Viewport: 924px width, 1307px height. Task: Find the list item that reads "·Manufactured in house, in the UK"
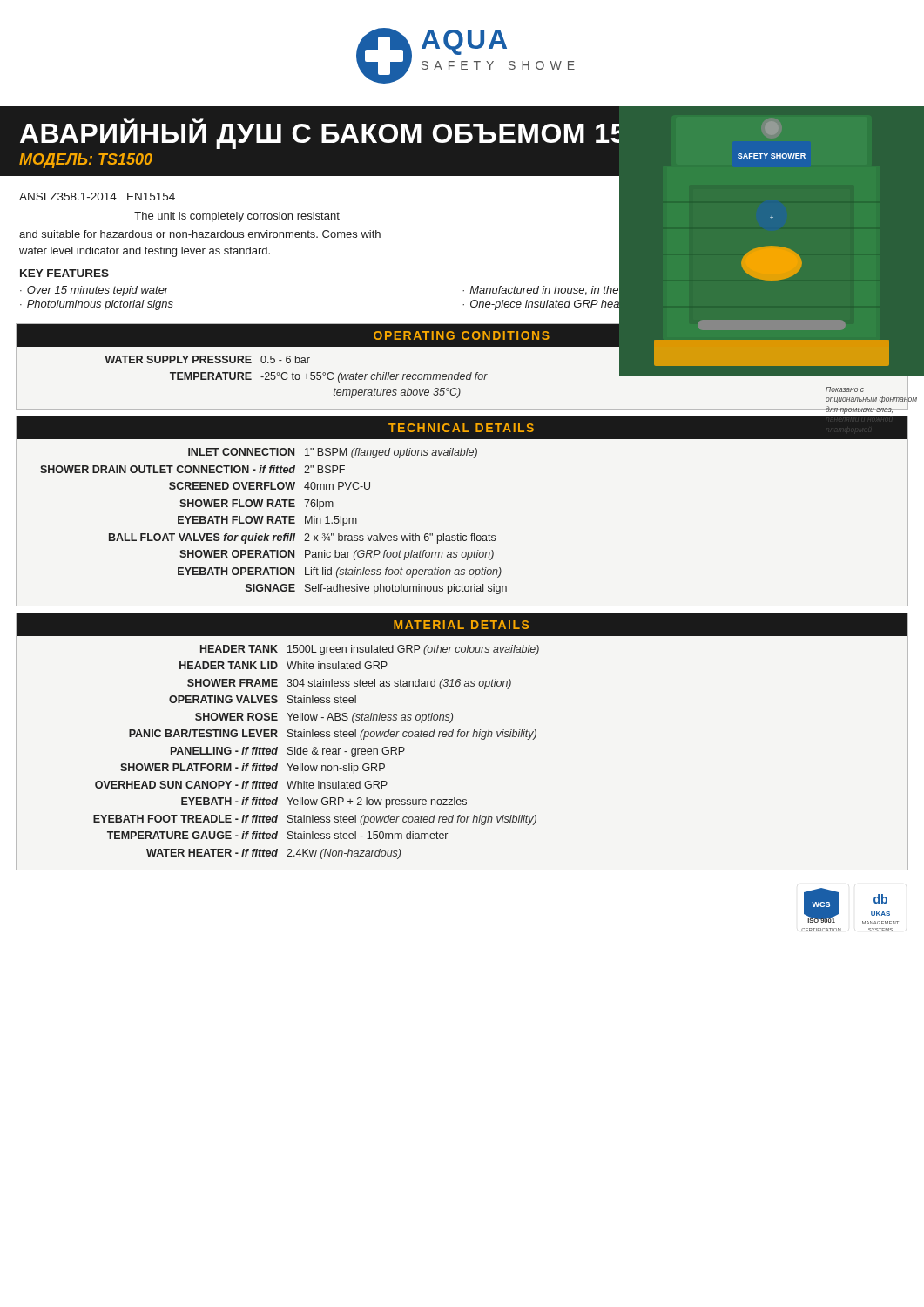pos(550,290)
